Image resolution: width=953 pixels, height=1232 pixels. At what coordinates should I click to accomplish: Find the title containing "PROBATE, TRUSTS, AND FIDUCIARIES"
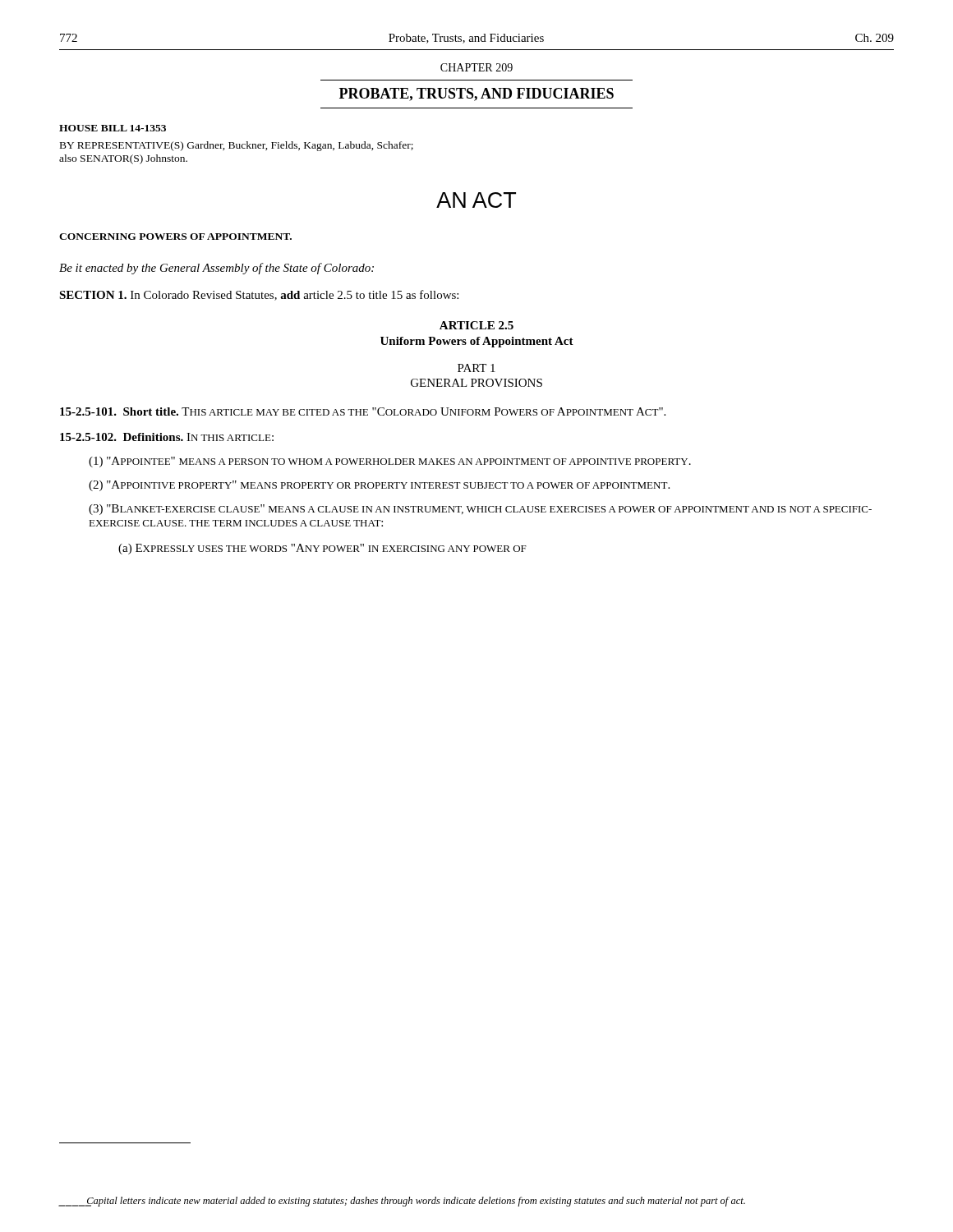point(476,94)
